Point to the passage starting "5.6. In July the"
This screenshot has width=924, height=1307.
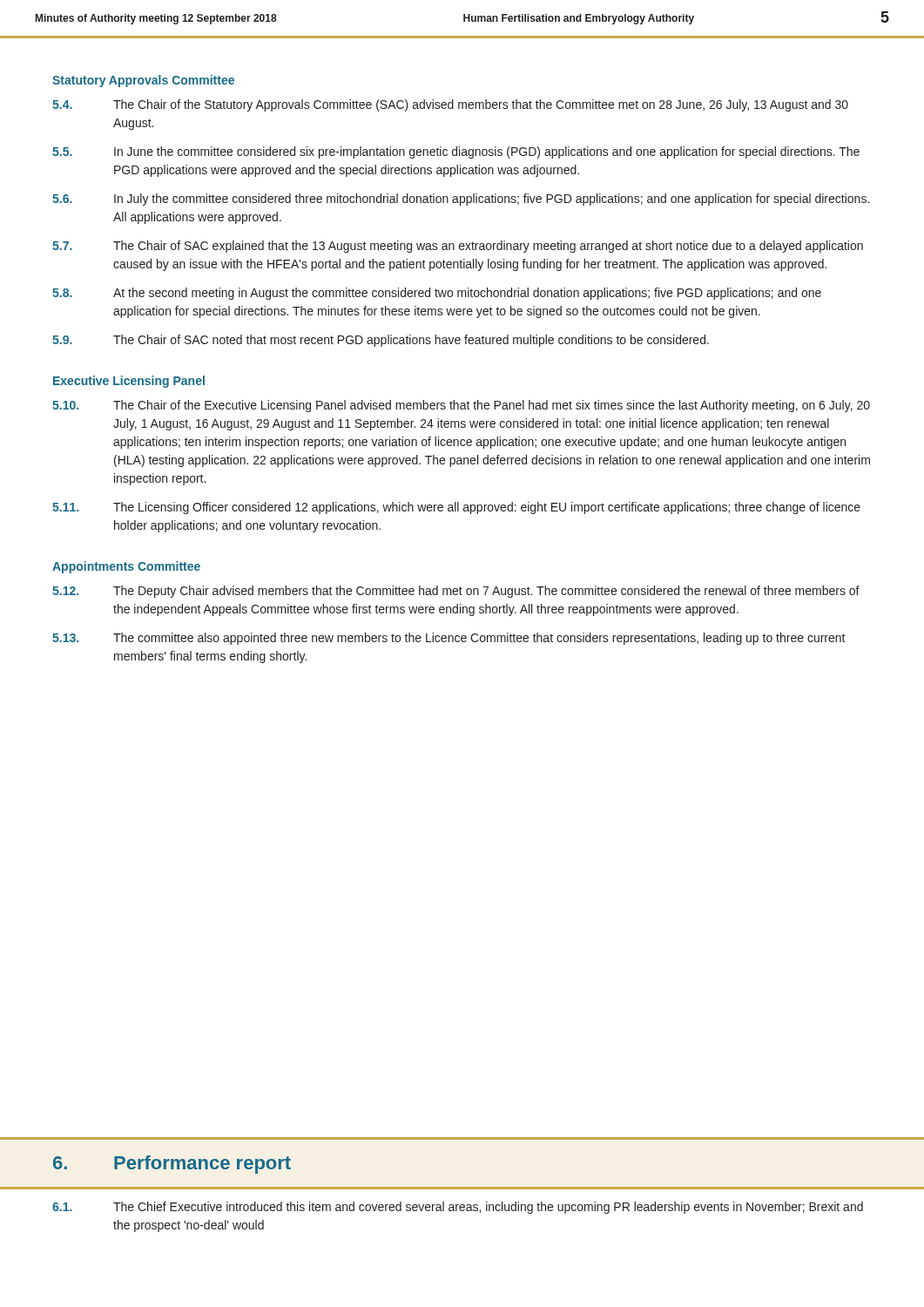coord(462,208)
